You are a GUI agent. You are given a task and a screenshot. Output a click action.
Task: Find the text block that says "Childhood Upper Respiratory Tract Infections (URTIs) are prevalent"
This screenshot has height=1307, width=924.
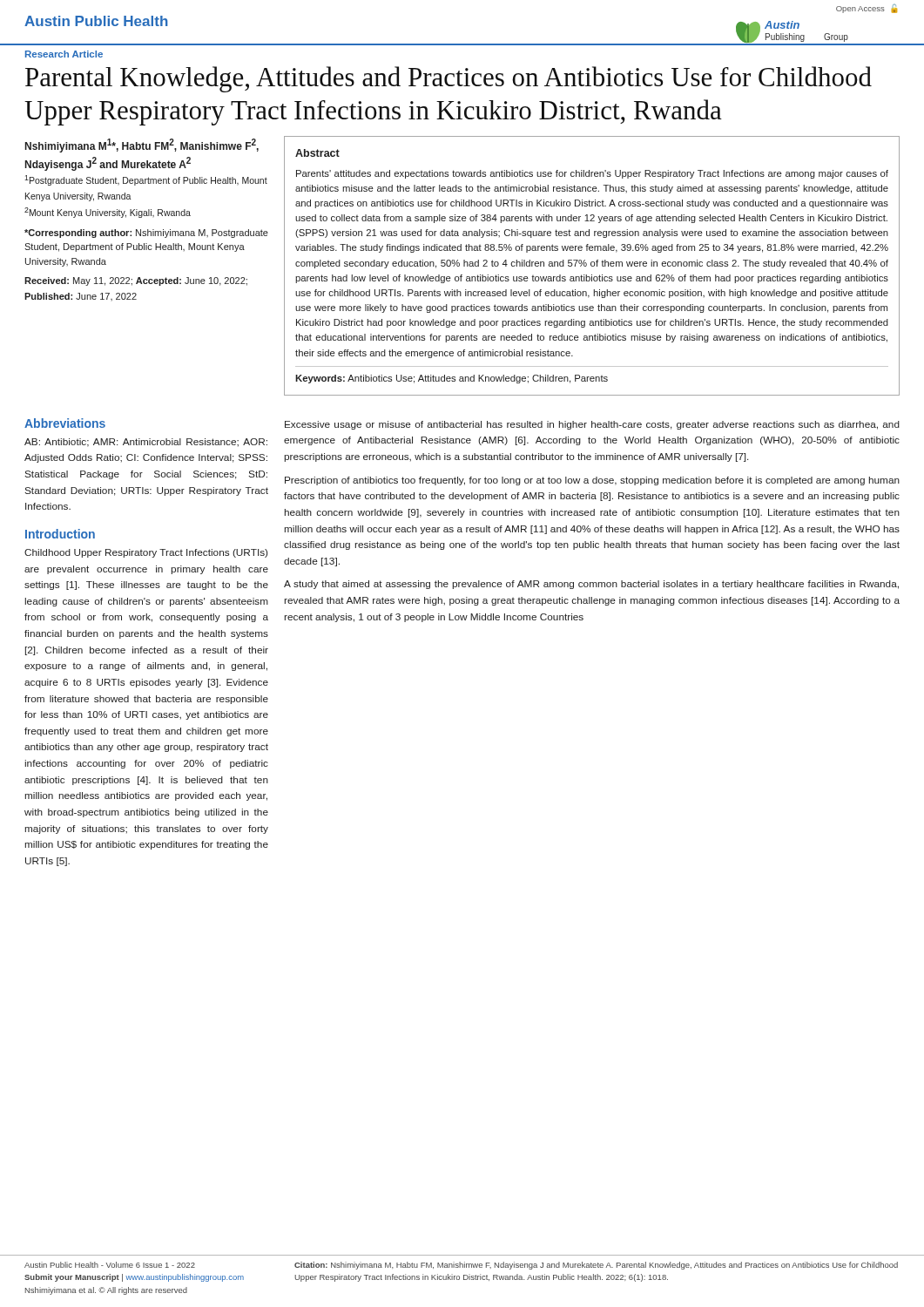coord(146,707)
